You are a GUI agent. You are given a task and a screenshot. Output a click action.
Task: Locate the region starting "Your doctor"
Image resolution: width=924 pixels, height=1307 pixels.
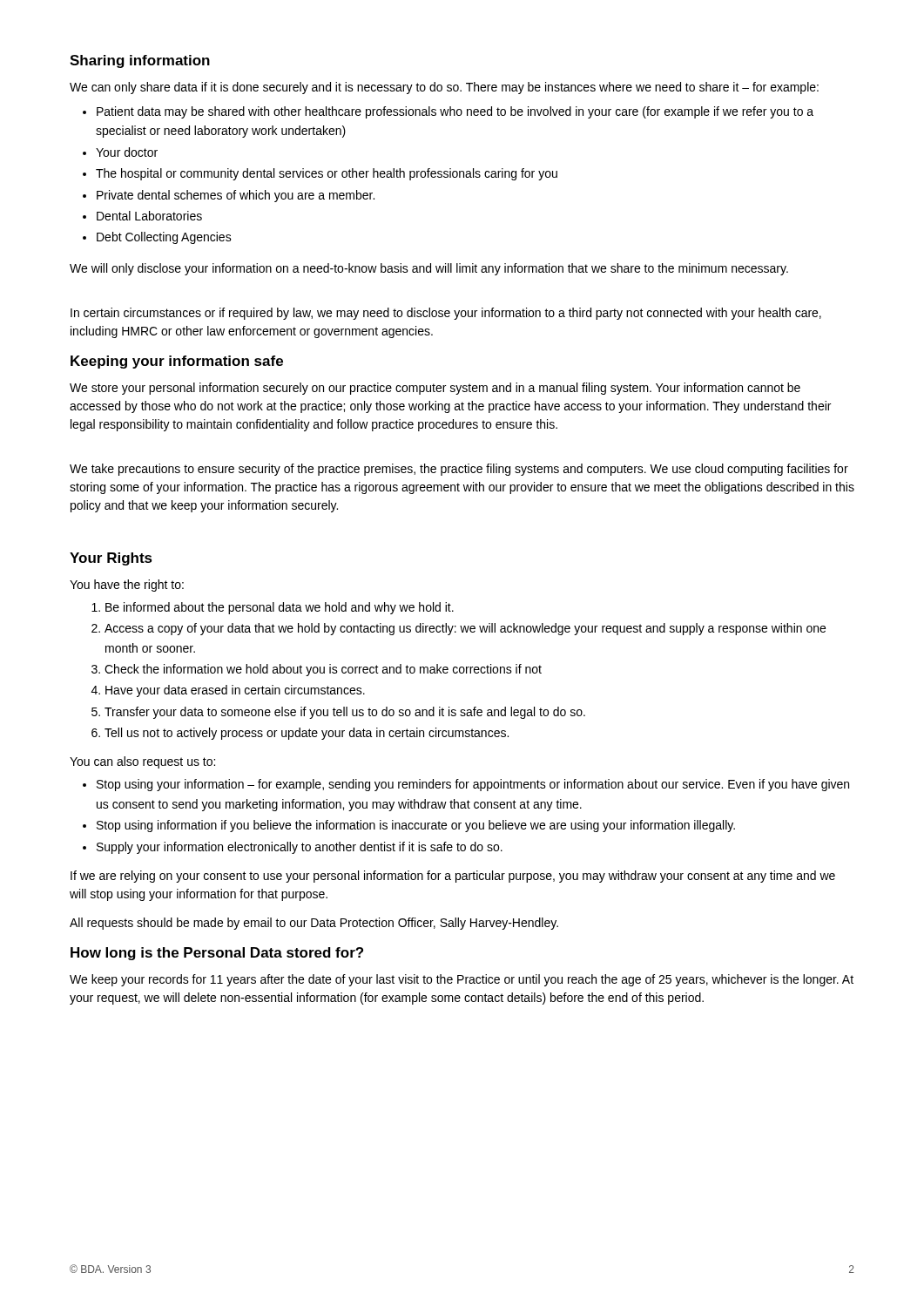point(127,152)
